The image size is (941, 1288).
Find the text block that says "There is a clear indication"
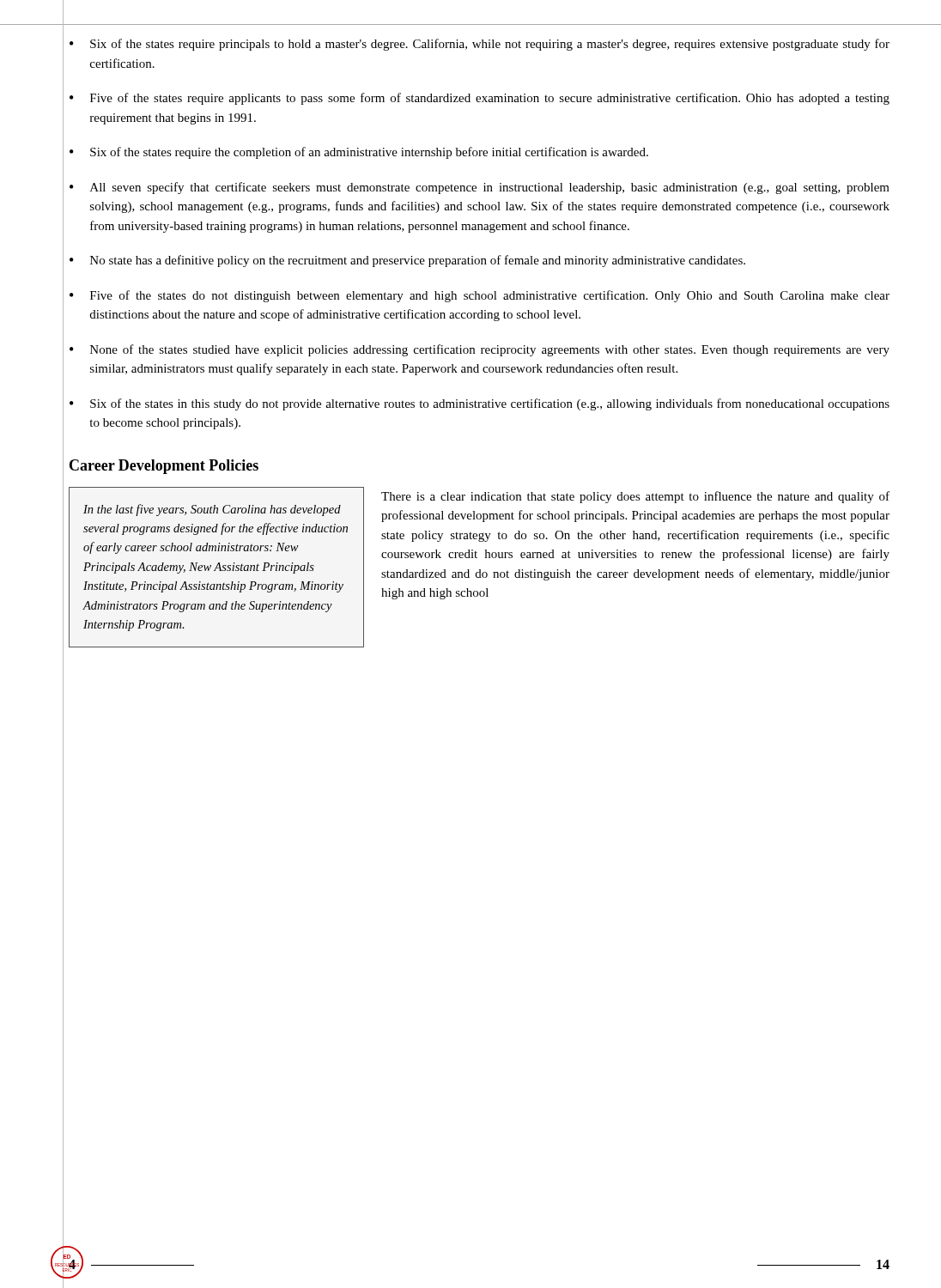pyautogui.click(x=635, y=544)
